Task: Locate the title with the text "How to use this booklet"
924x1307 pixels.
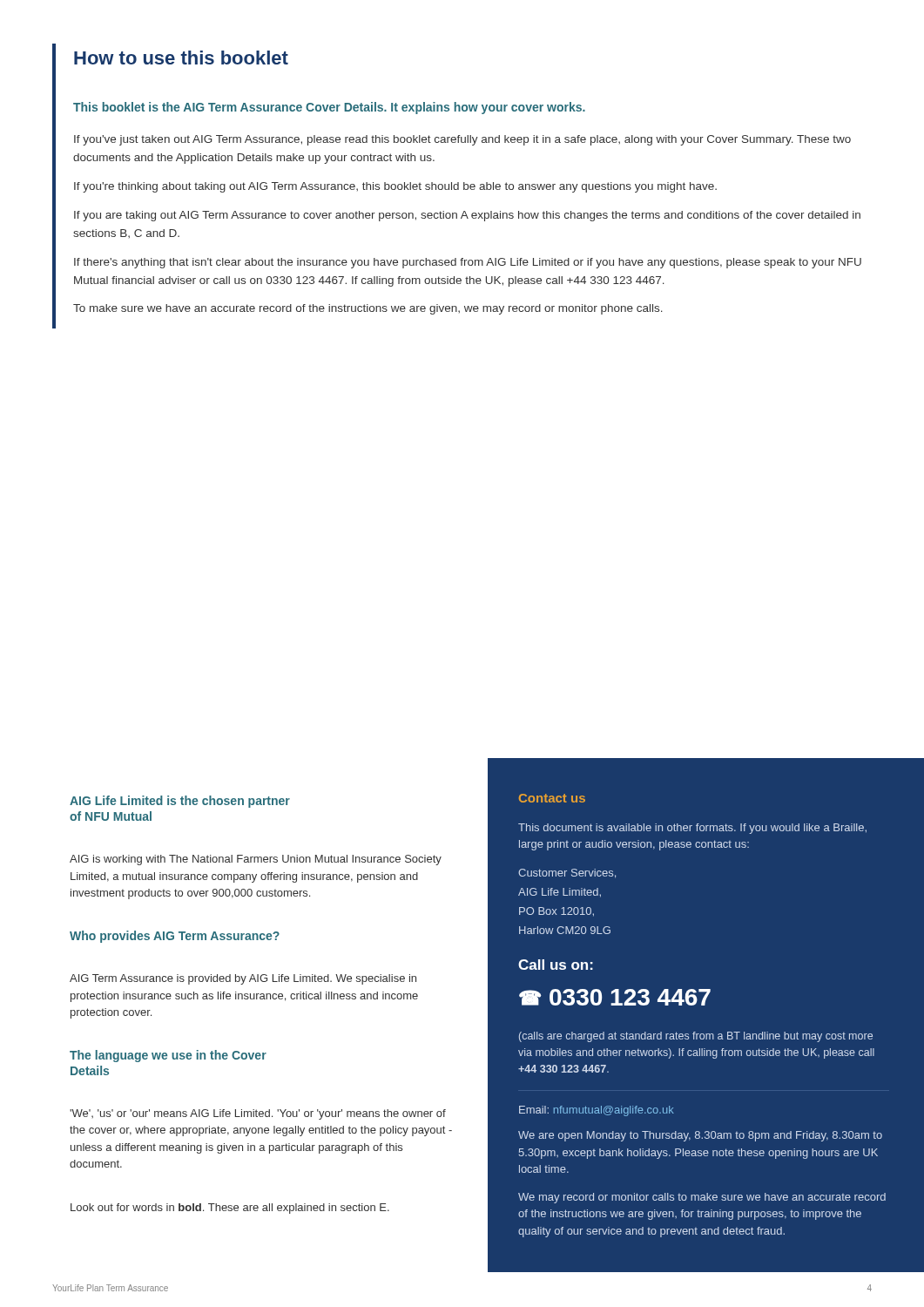Action: point(181,58)
